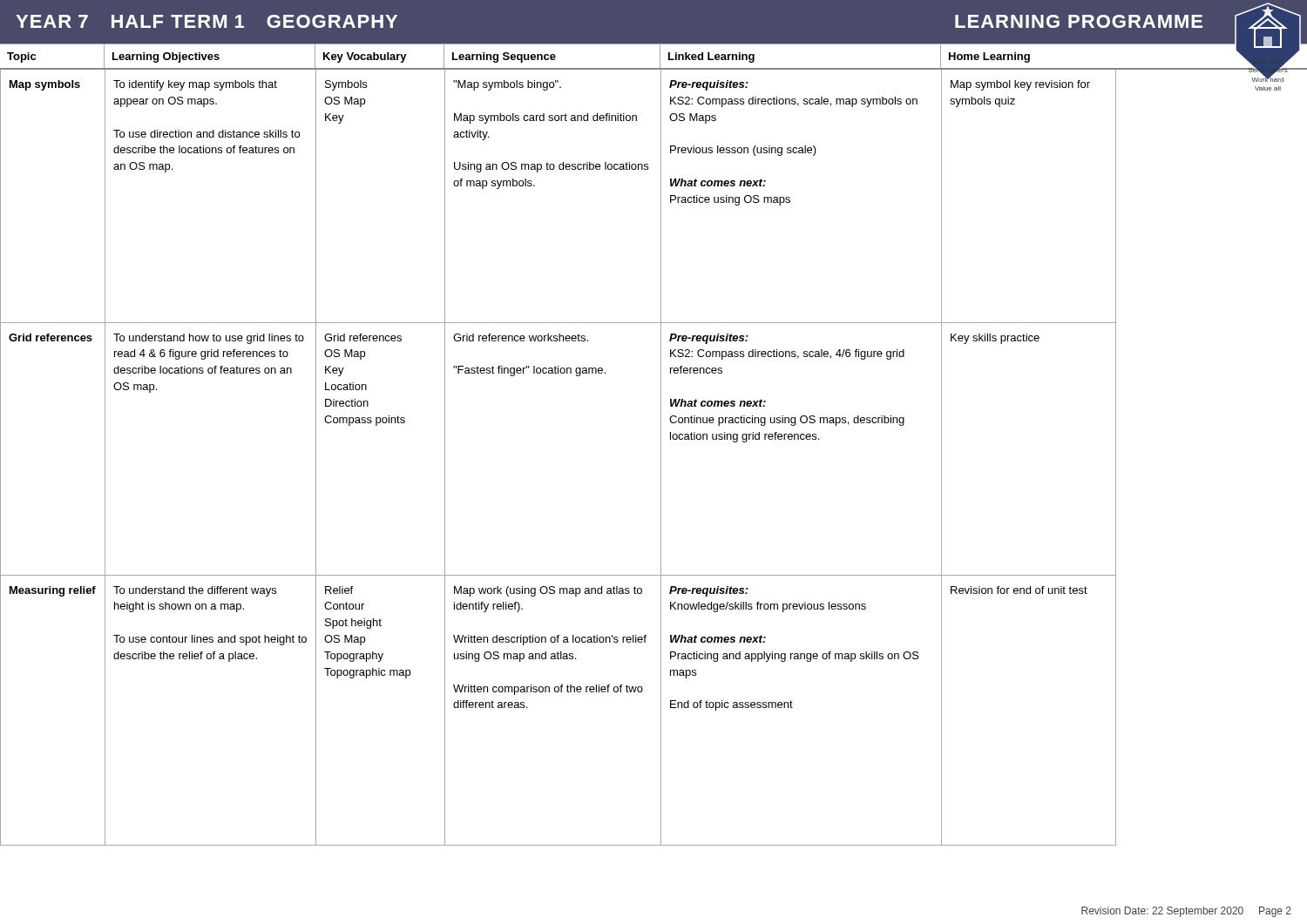Locate the logo

1268,42
